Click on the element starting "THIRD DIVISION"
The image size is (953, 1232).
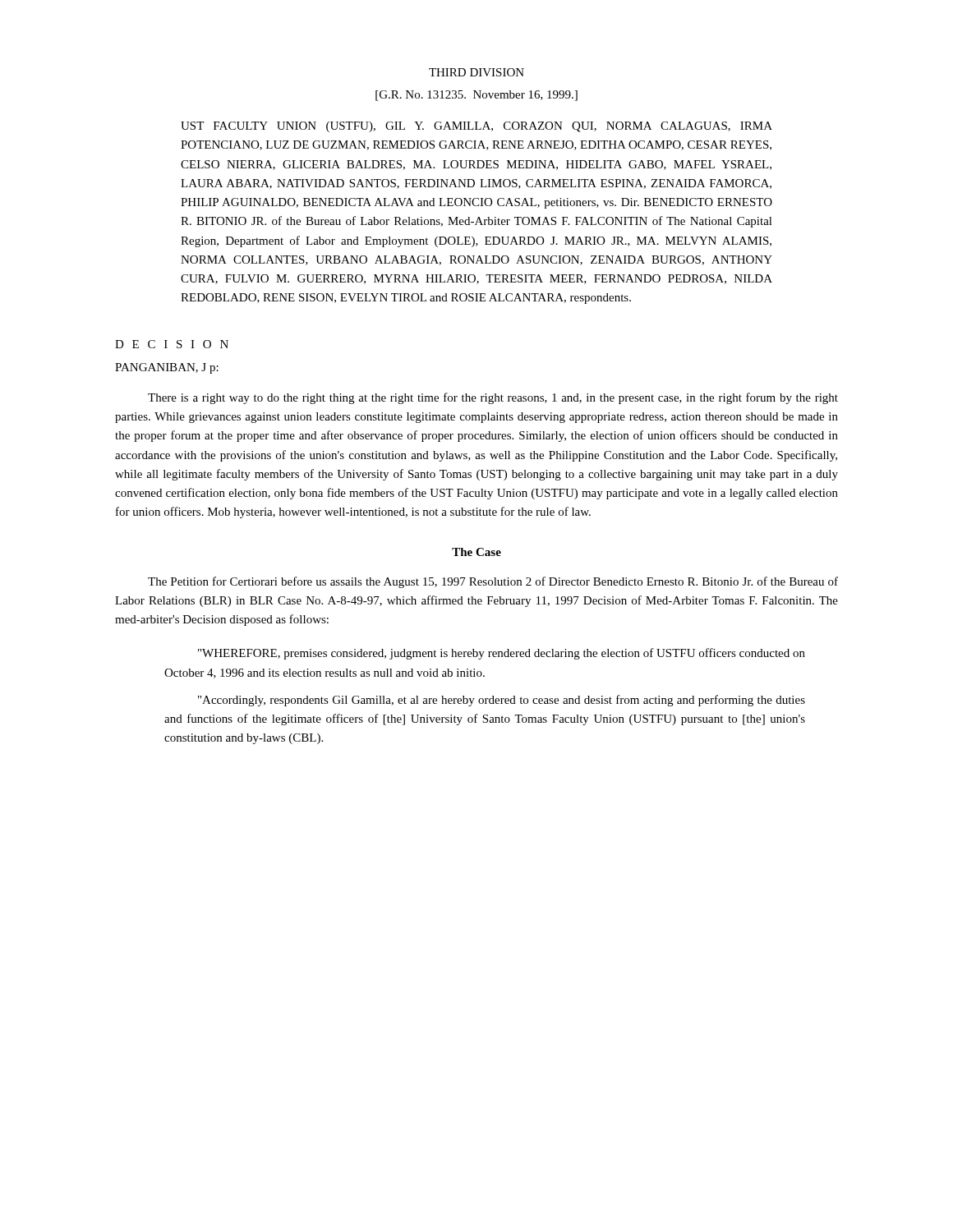click(x=476, y=72)
